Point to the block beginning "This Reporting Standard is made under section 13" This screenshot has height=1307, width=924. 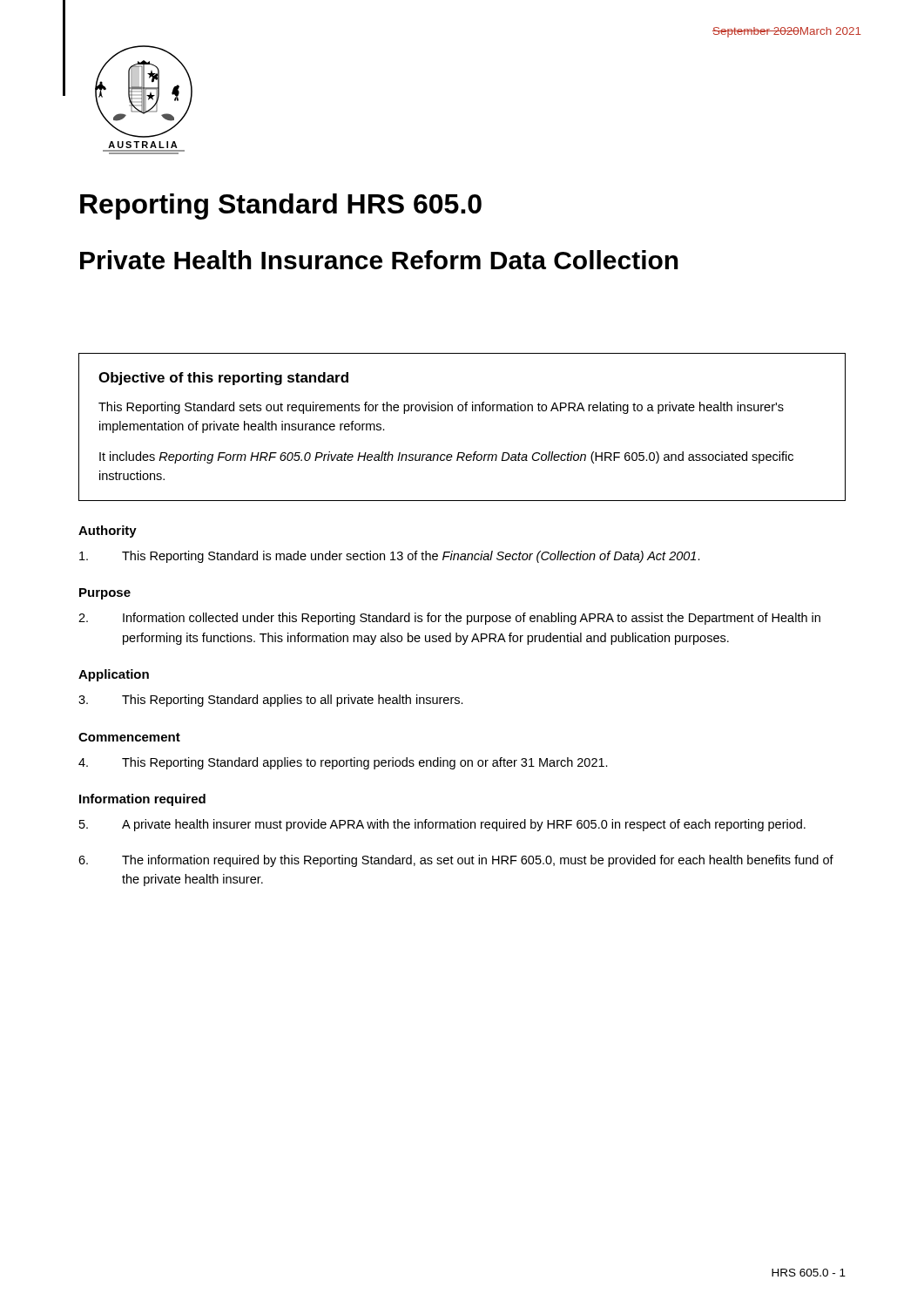click(x=389, y=556)
